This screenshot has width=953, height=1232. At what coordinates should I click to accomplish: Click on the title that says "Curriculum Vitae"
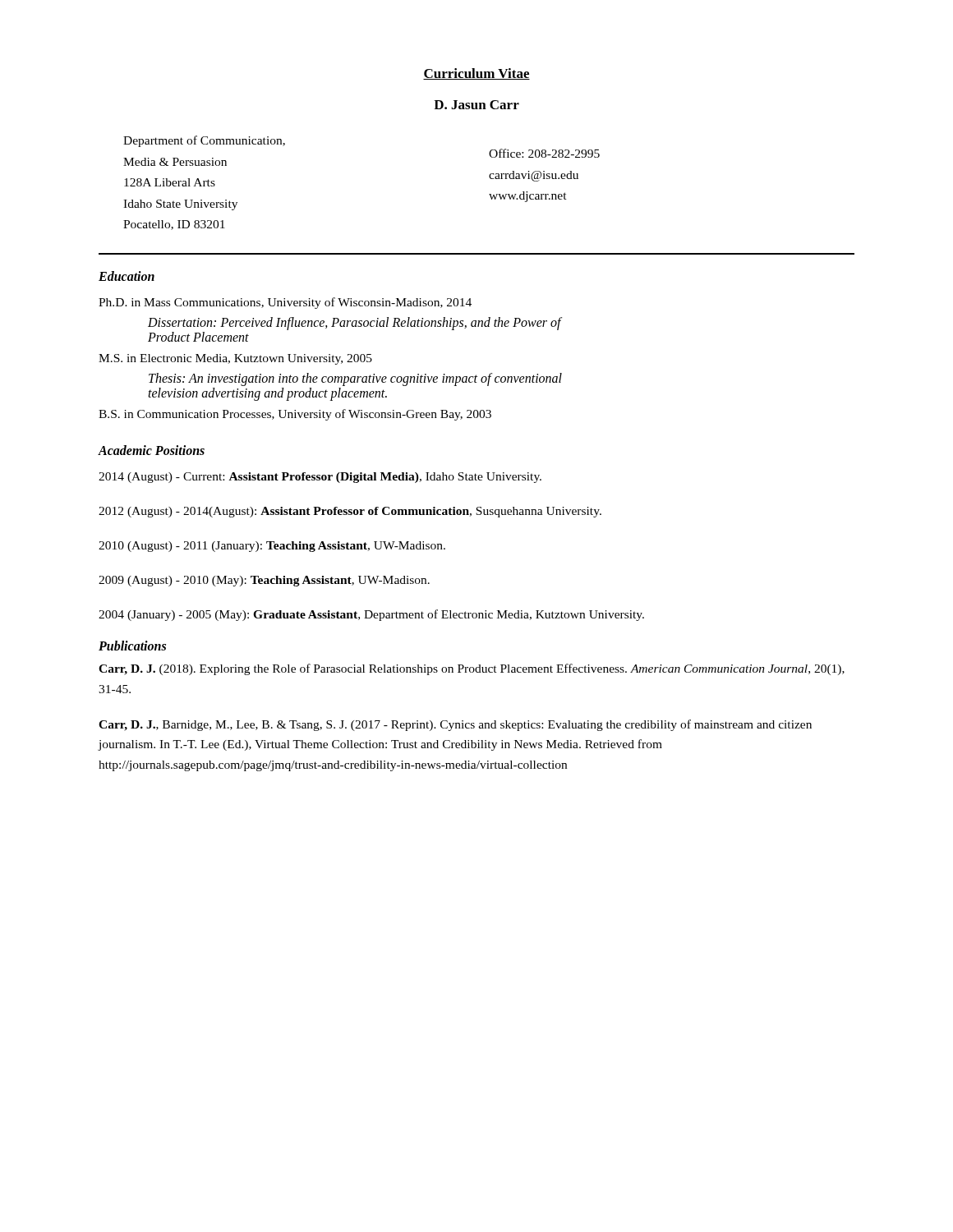tap(476, 74)
